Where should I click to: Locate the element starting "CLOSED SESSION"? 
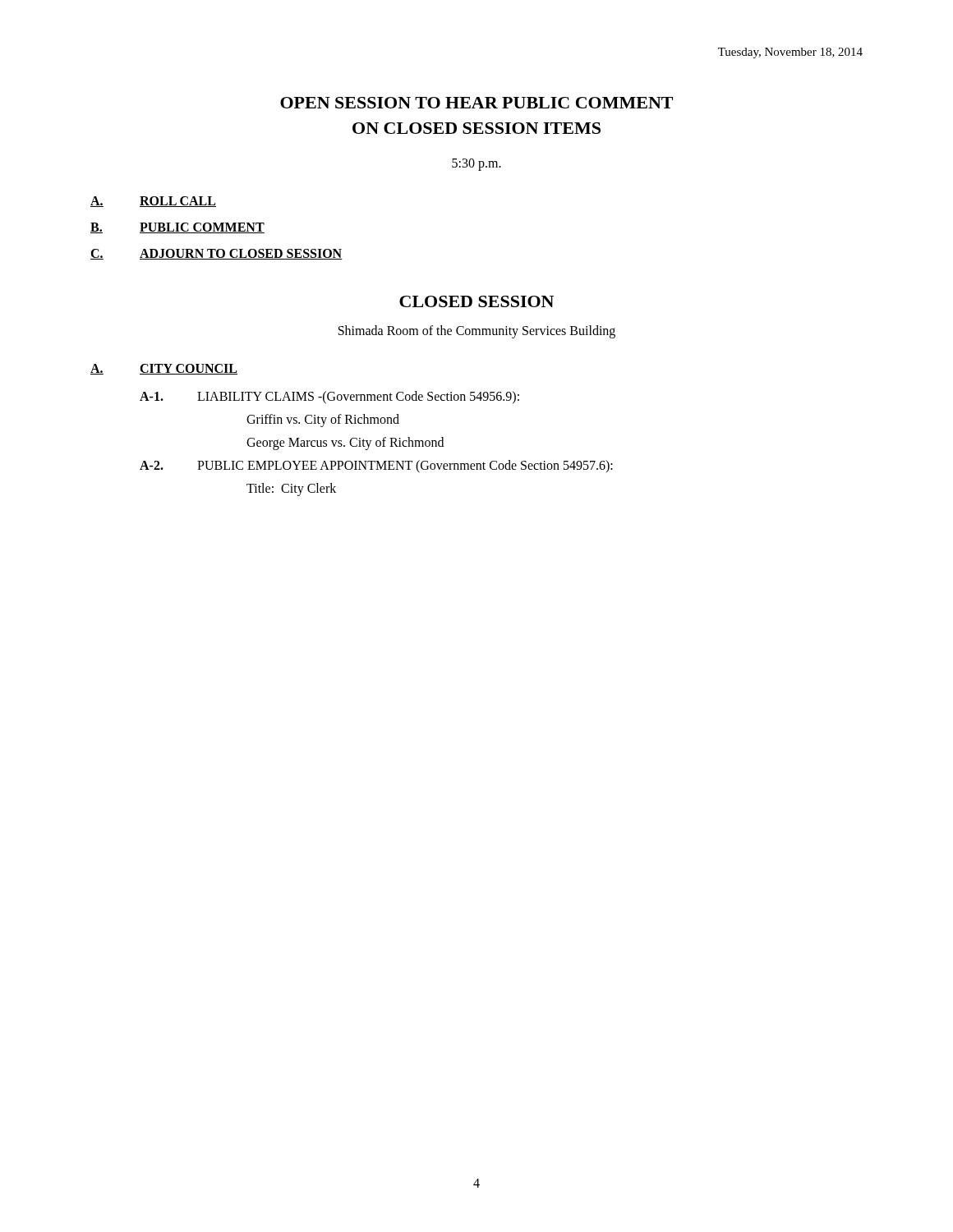476,301
